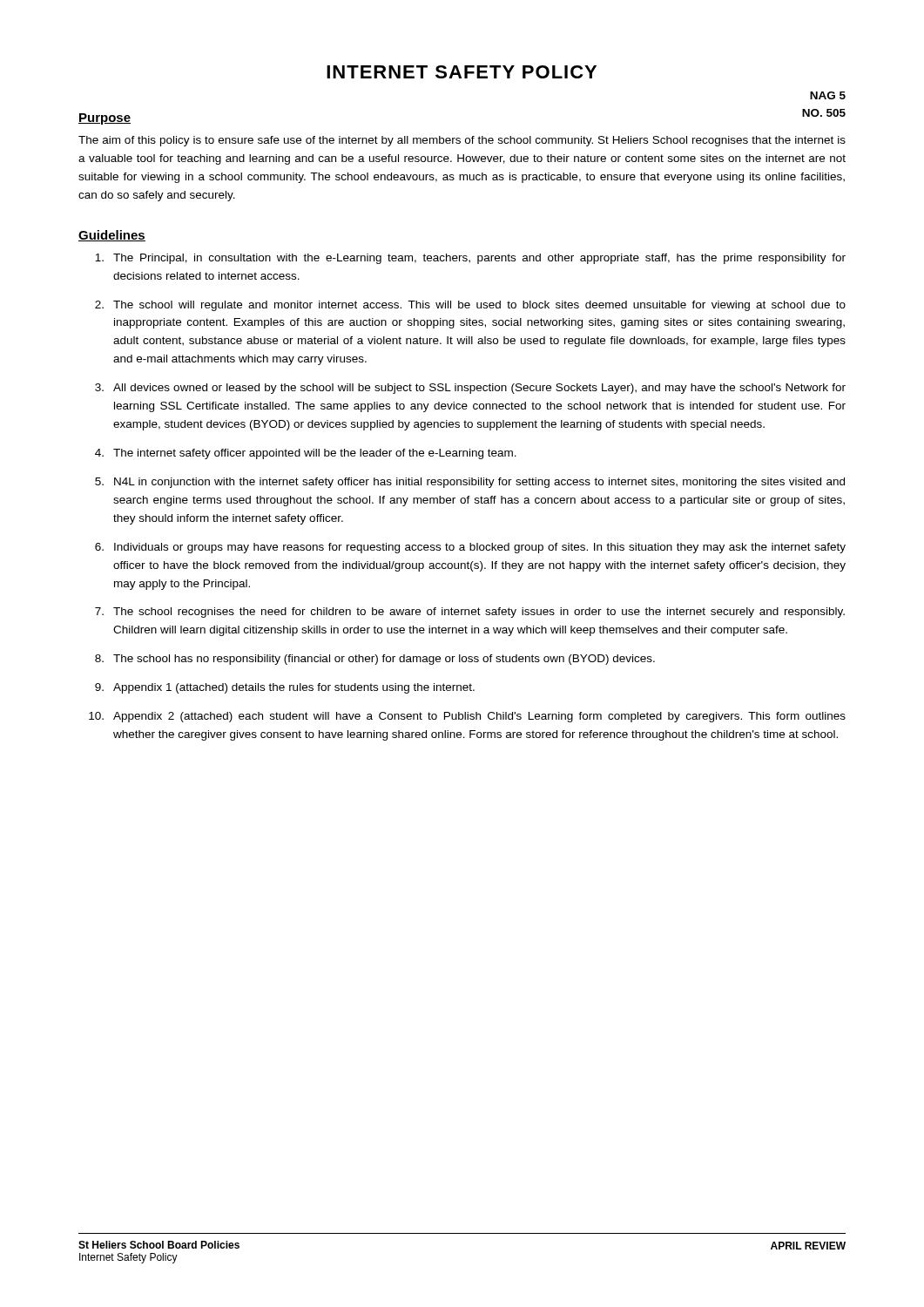Screen dimensions: 1307x924
Task: Click on the region starting "The aim of"
Action: pos(462,167)
